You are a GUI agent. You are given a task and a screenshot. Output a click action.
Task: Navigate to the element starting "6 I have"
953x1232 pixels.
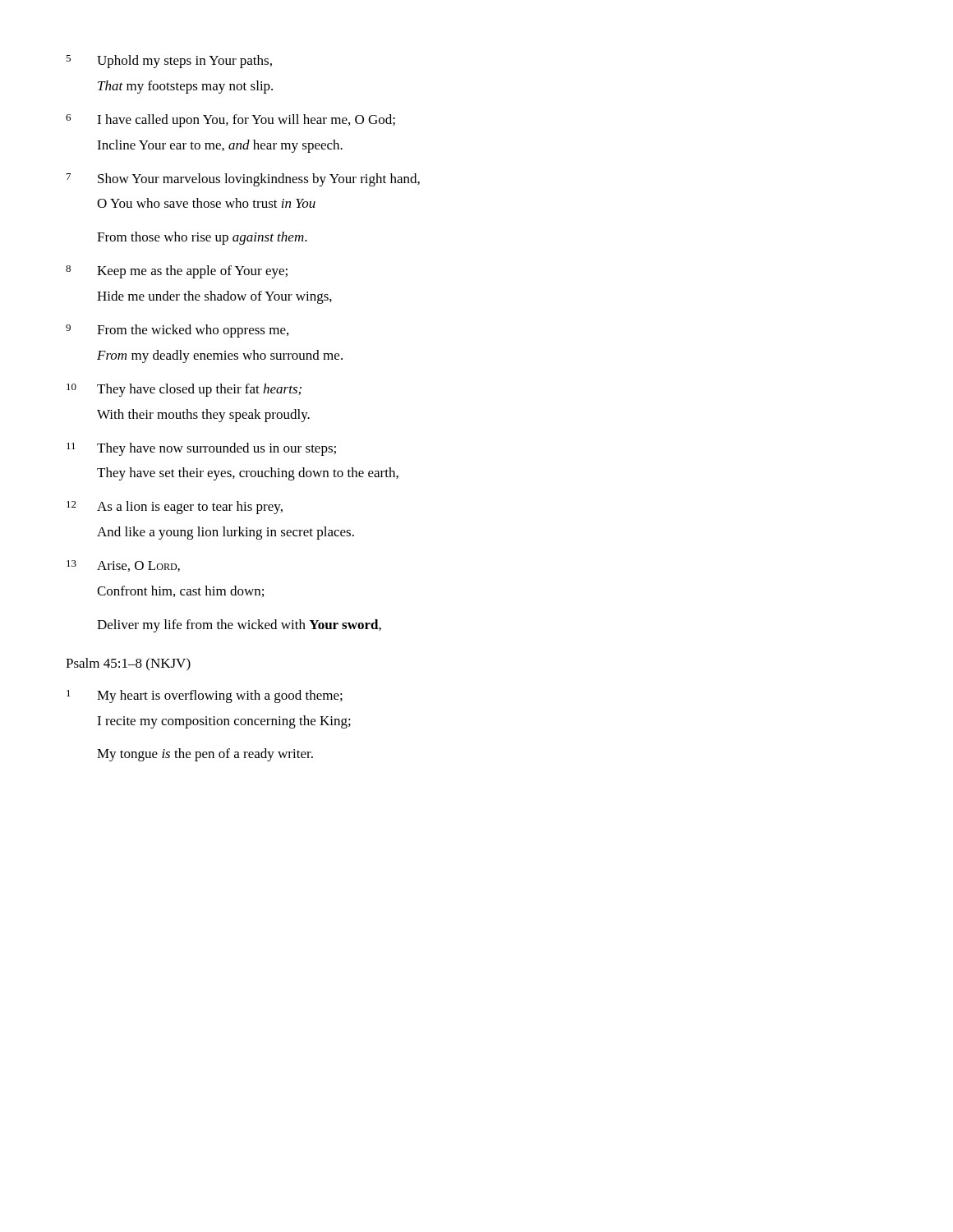pyautogui.click(x=230, y=121)
